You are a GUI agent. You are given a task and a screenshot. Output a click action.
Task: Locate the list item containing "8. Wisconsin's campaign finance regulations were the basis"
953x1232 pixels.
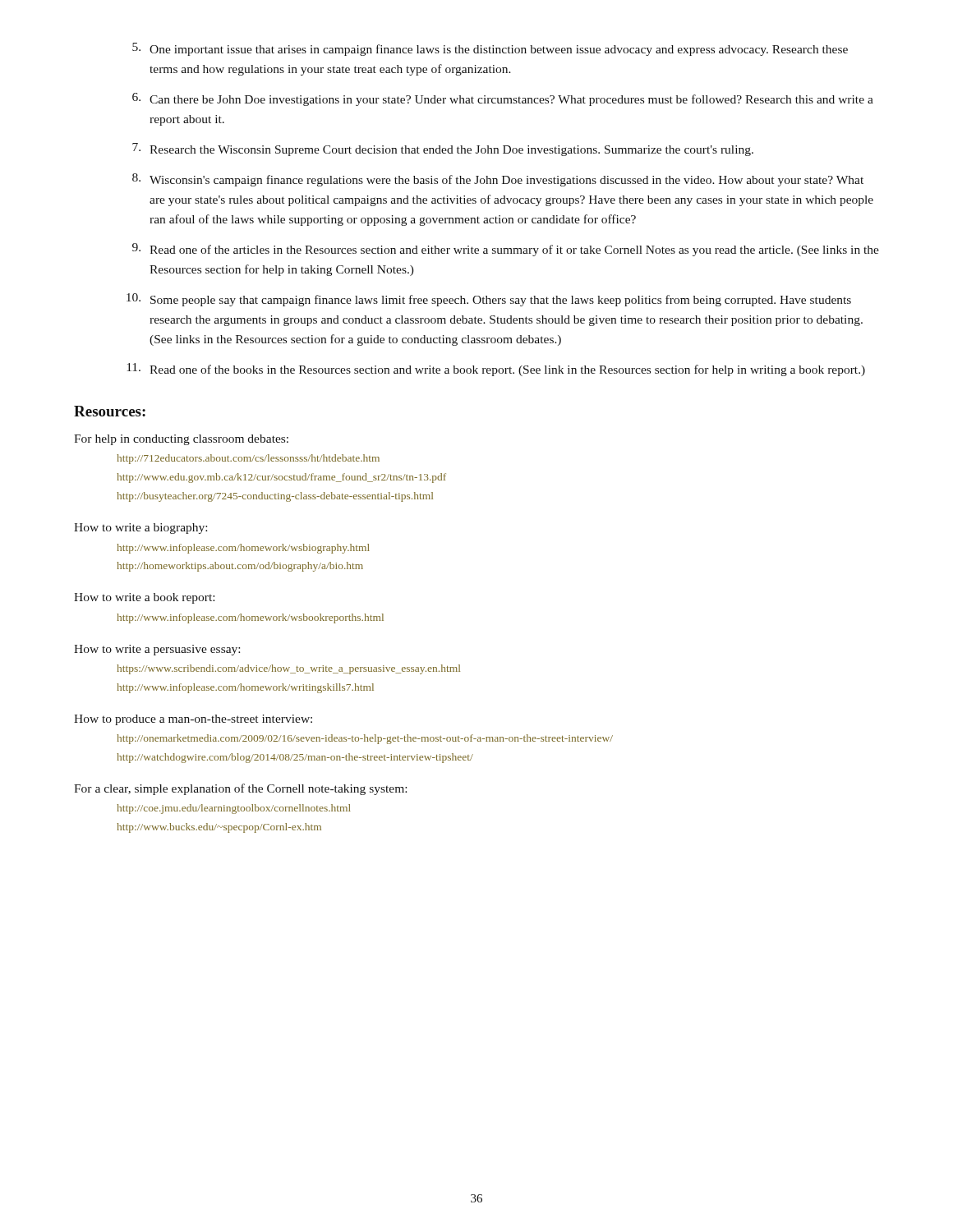click(x=489, y=200)
